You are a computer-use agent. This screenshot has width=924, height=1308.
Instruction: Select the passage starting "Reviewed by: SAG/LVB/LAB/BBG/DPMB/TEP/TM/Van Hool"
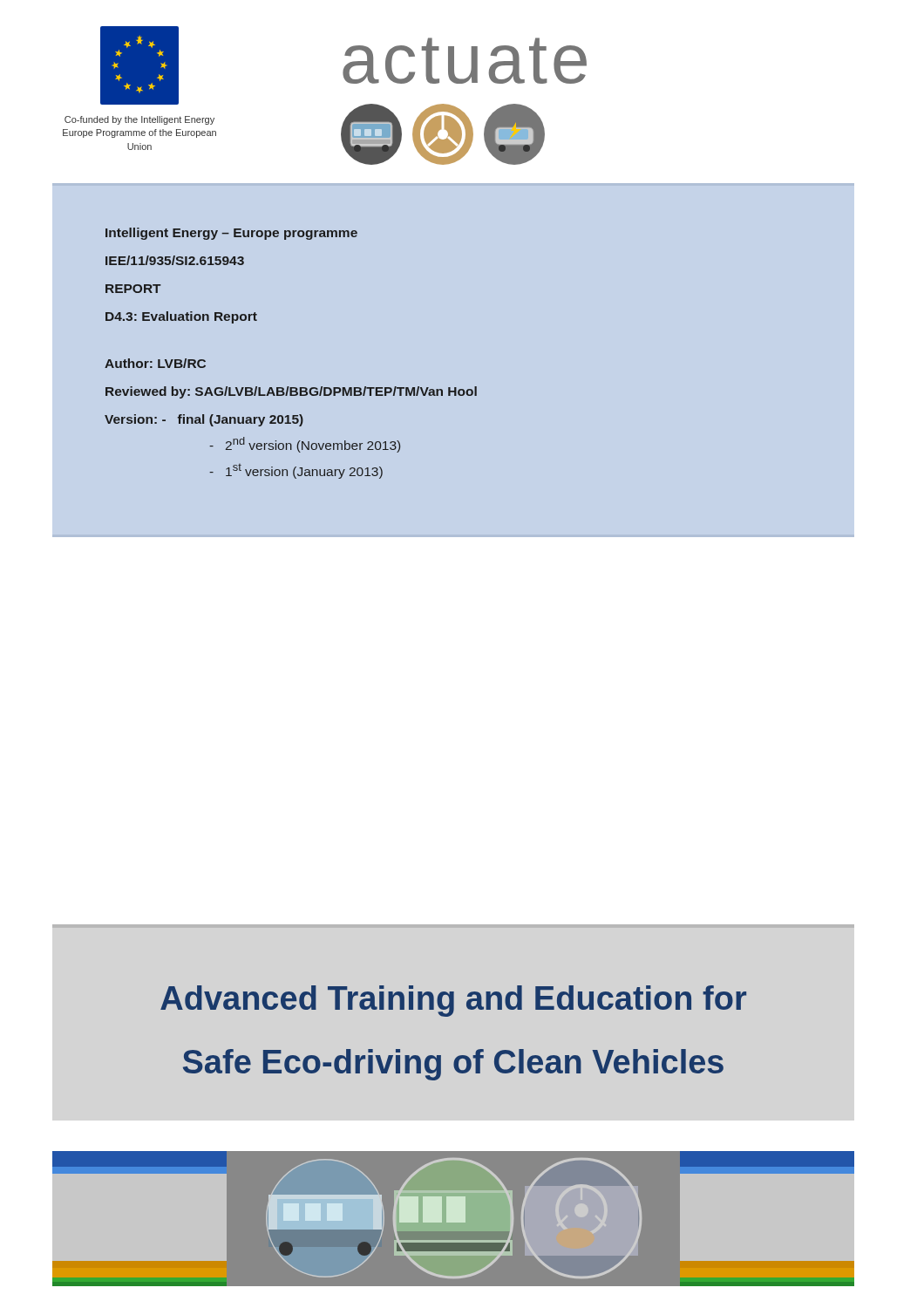coord(291,391)
